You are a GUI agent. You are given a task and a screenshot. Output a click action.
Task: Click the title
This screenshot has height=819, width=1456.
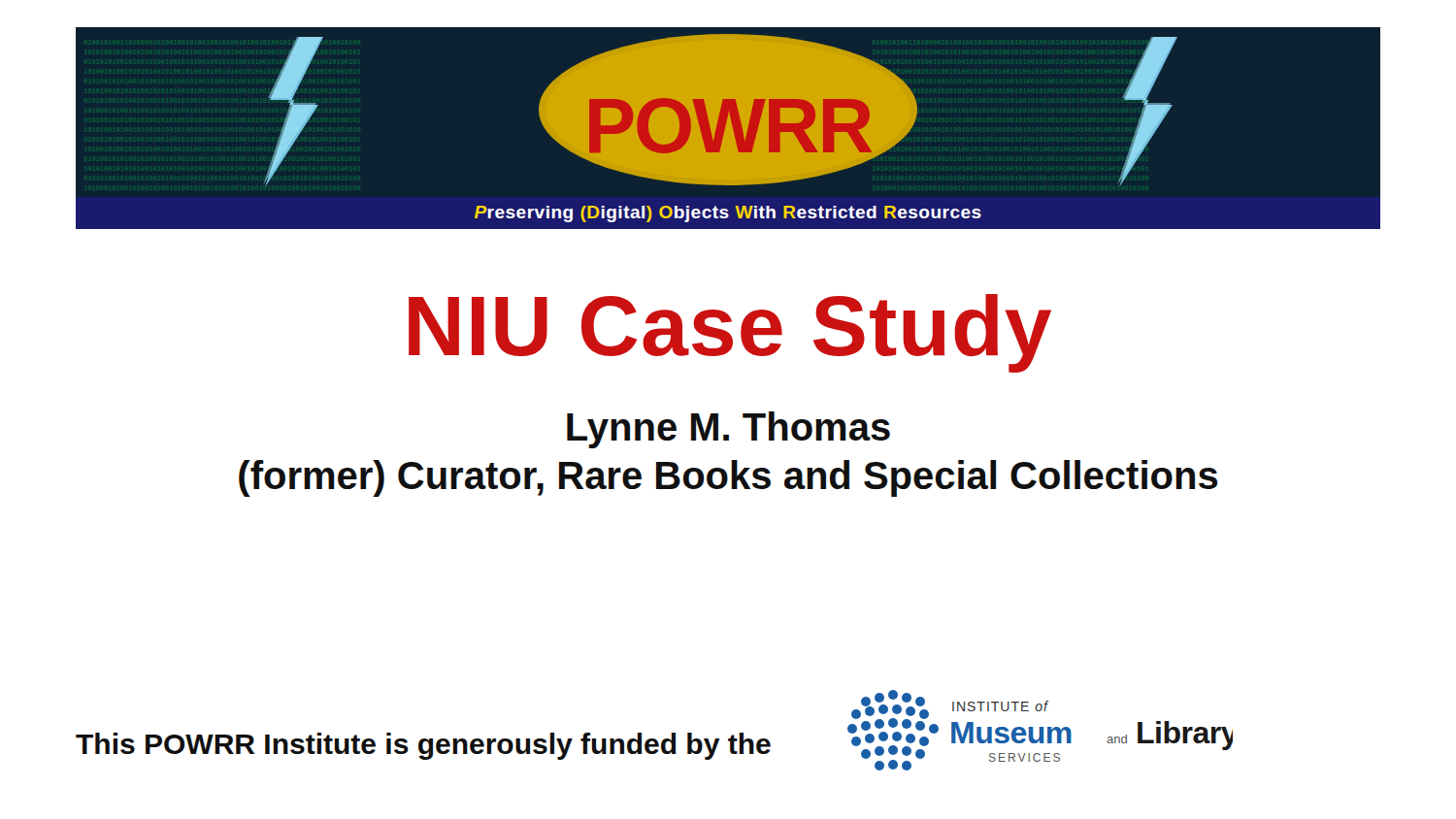point(728,326)
